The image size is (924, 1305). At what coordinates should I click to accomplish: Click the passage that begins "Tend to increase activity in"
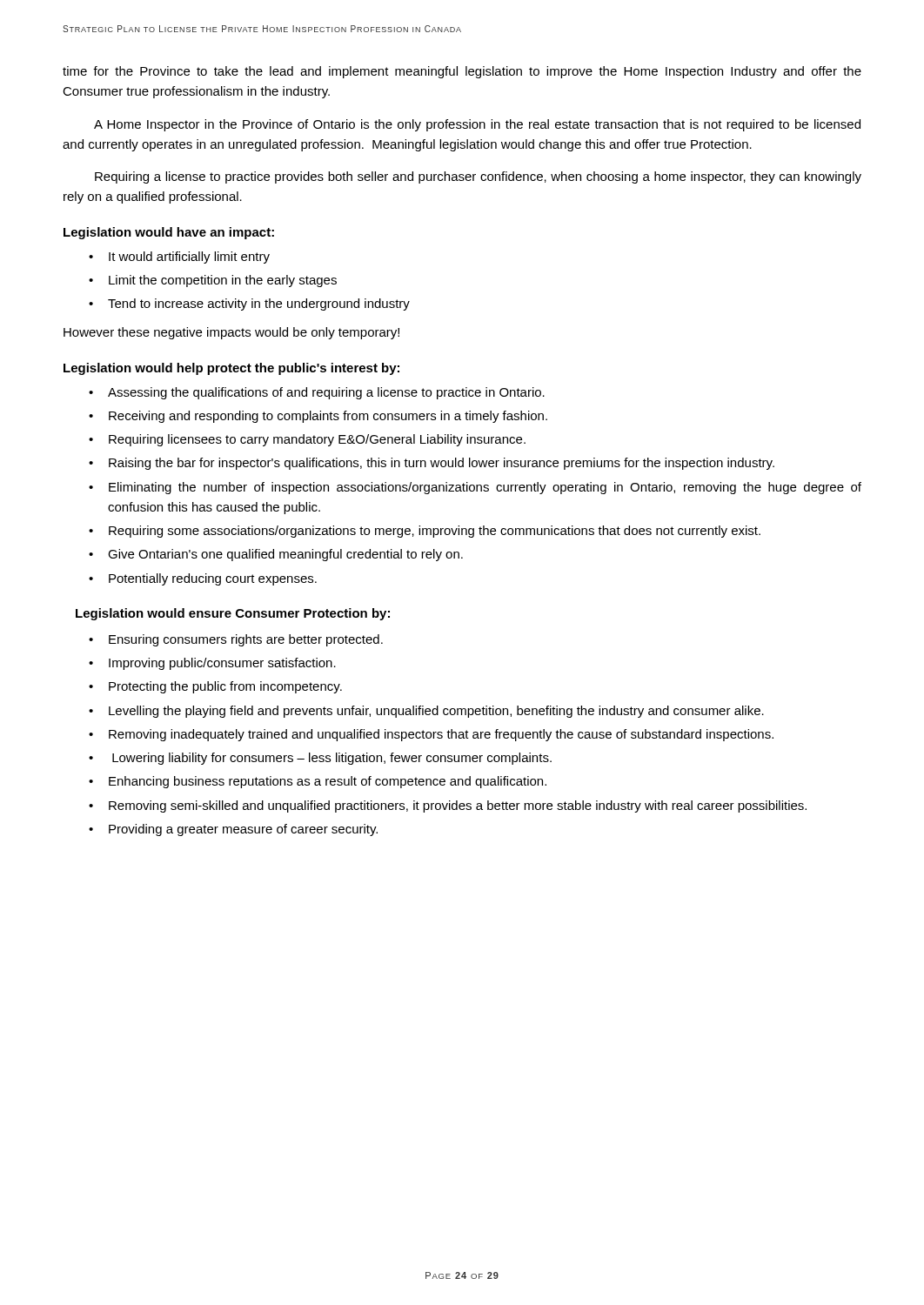point(259,303)
